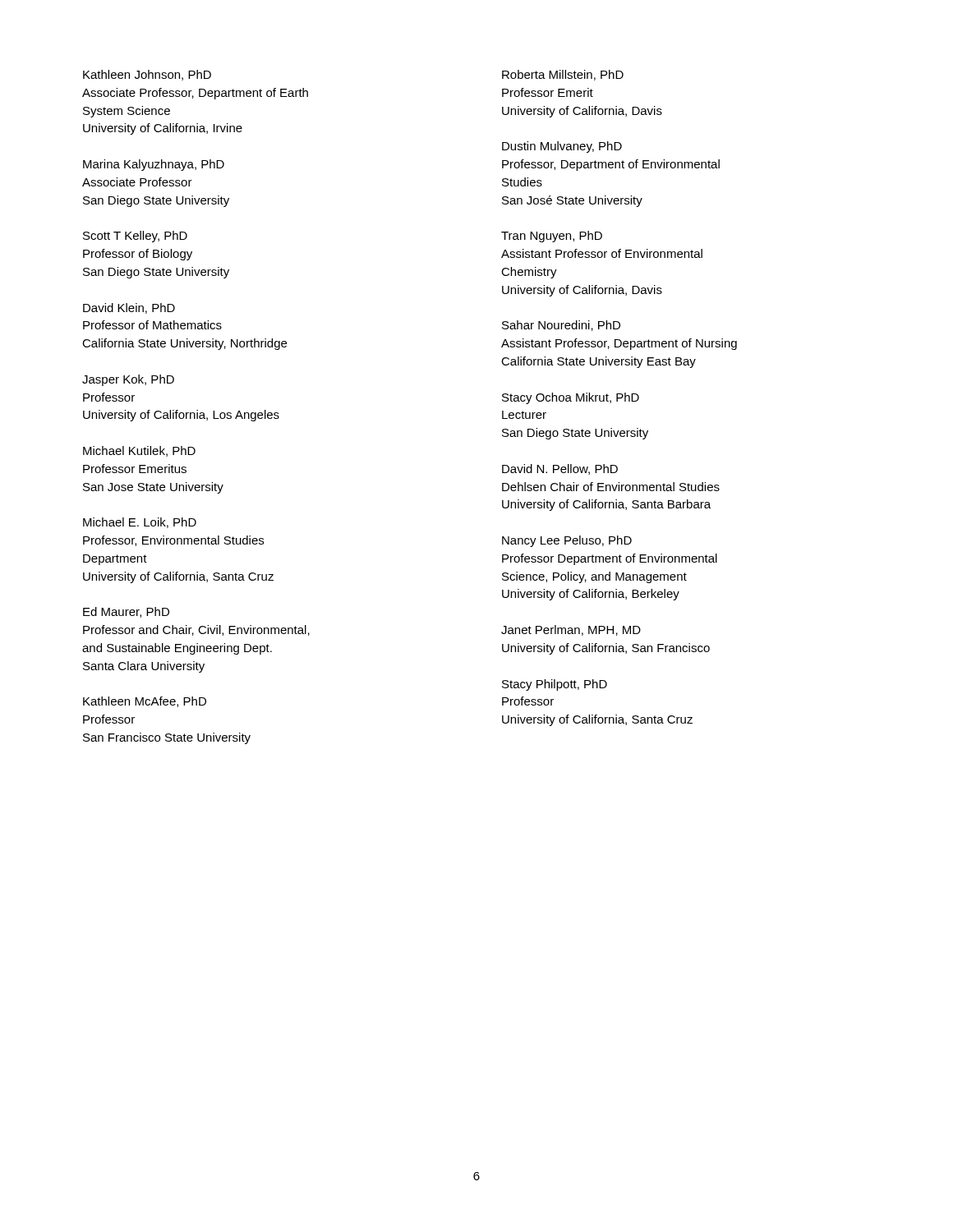Find the list item that reads "Stacy Philpott, PhD Professor University of"
The width and height of the screenshot is (953, 1232).
point(555,685)
